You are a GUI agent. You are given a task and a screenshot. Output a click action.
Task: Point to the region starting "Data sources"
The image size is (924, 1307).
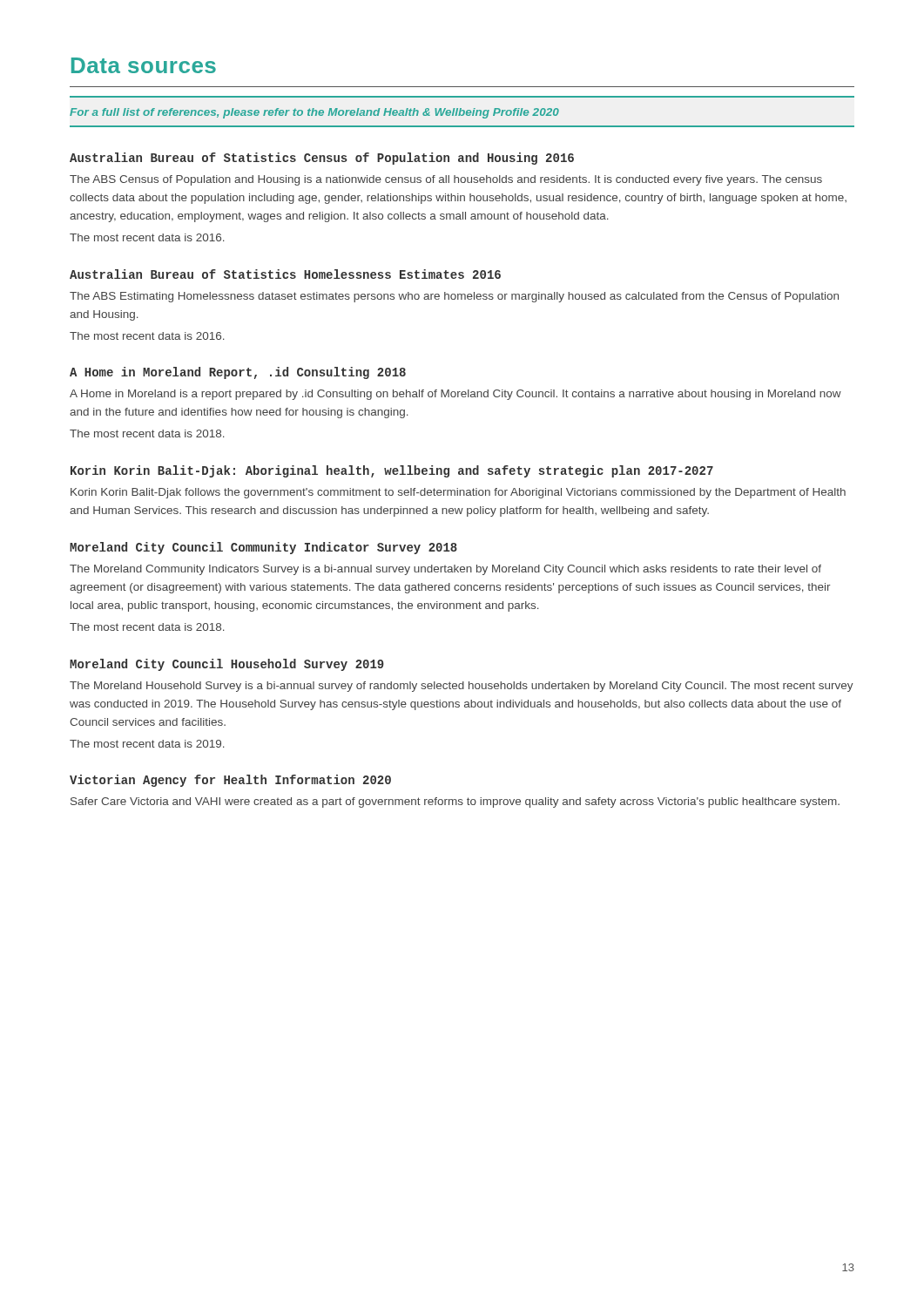point(143,65)
